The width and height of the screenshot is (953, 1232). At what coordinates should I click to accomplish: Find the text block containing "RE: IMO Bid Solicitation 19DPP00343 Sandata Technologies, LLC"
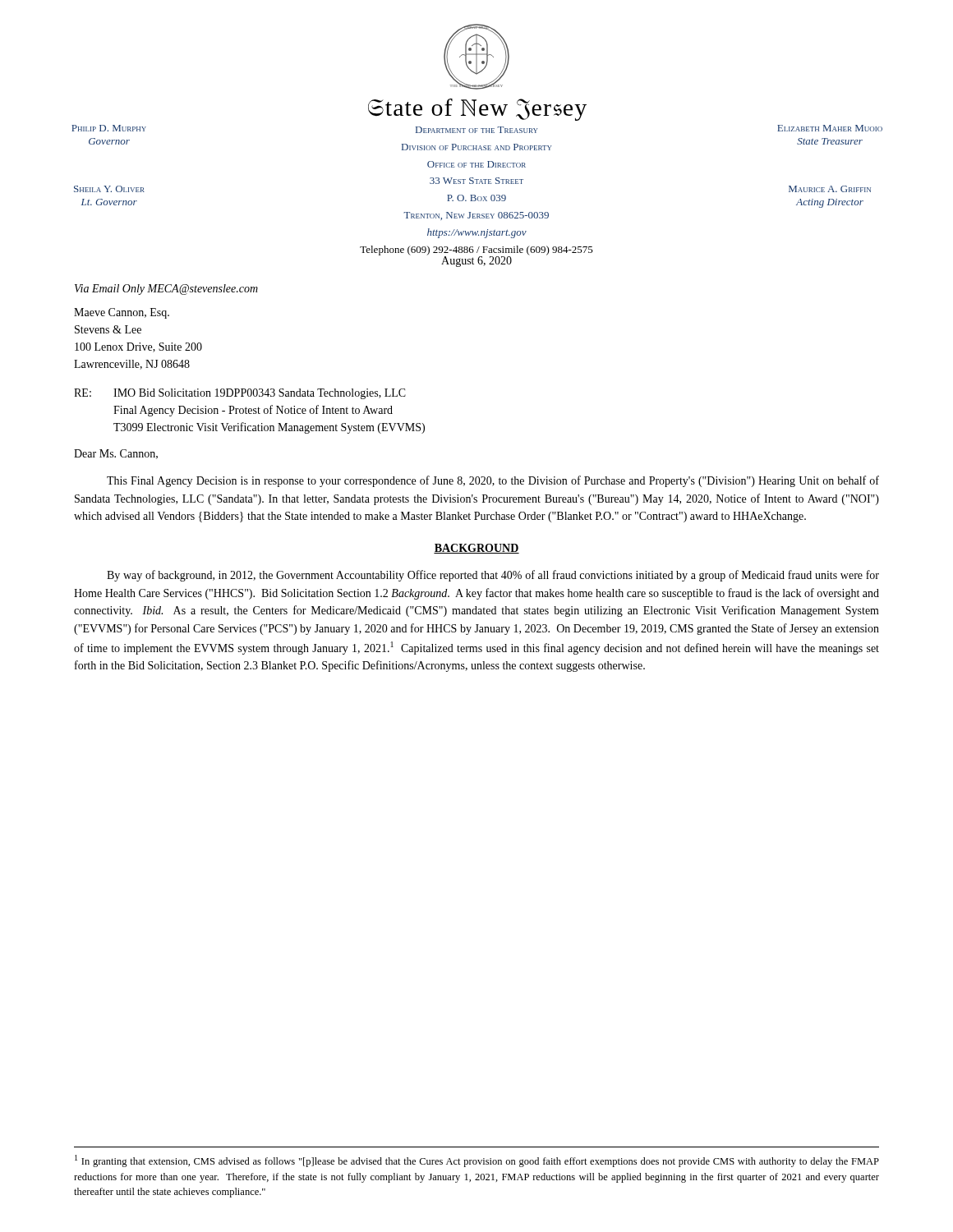point(240,394)
